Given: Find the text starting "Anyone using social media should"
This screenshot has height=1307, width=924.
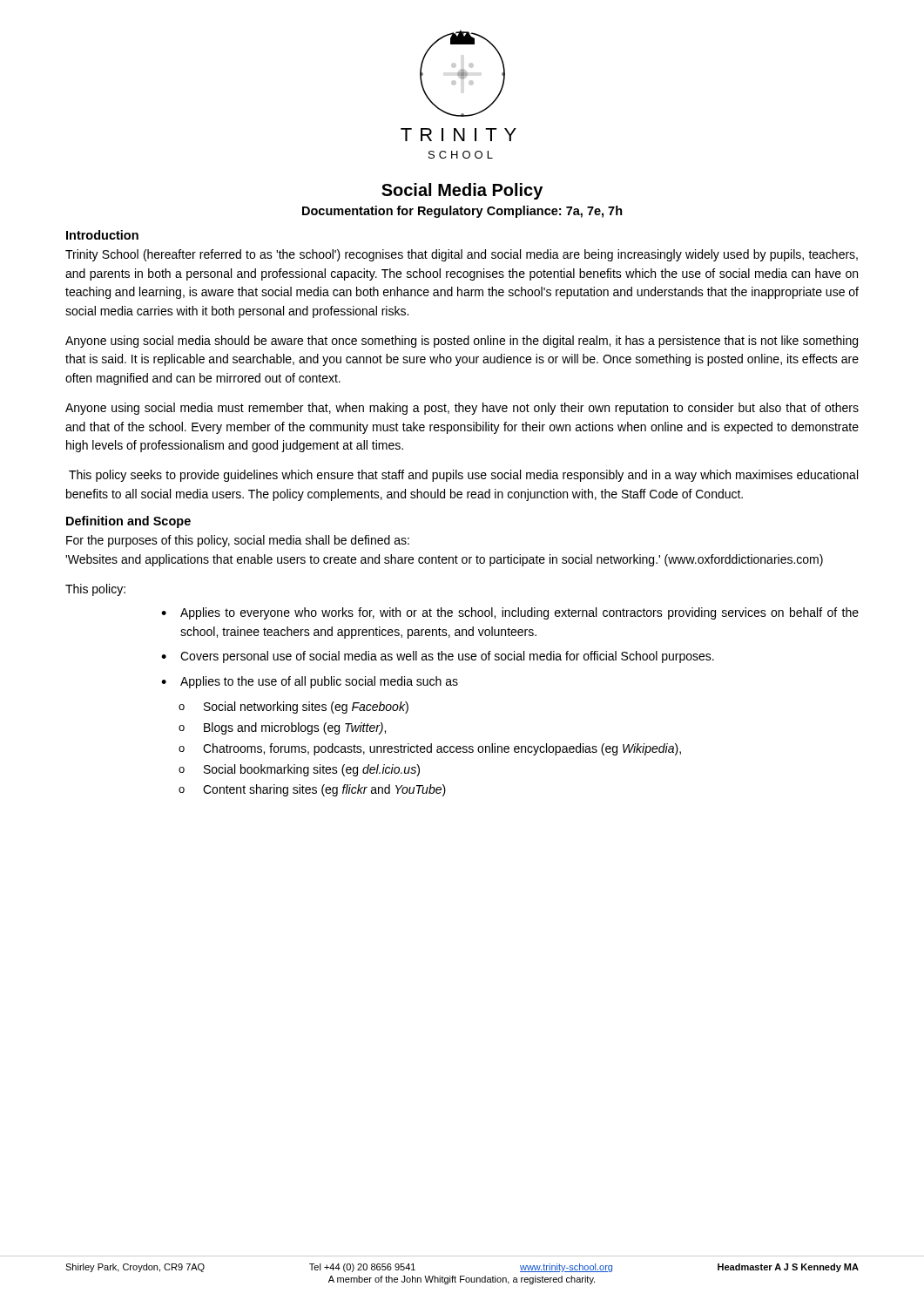Looking at the screenshot, I should [462, 359].
